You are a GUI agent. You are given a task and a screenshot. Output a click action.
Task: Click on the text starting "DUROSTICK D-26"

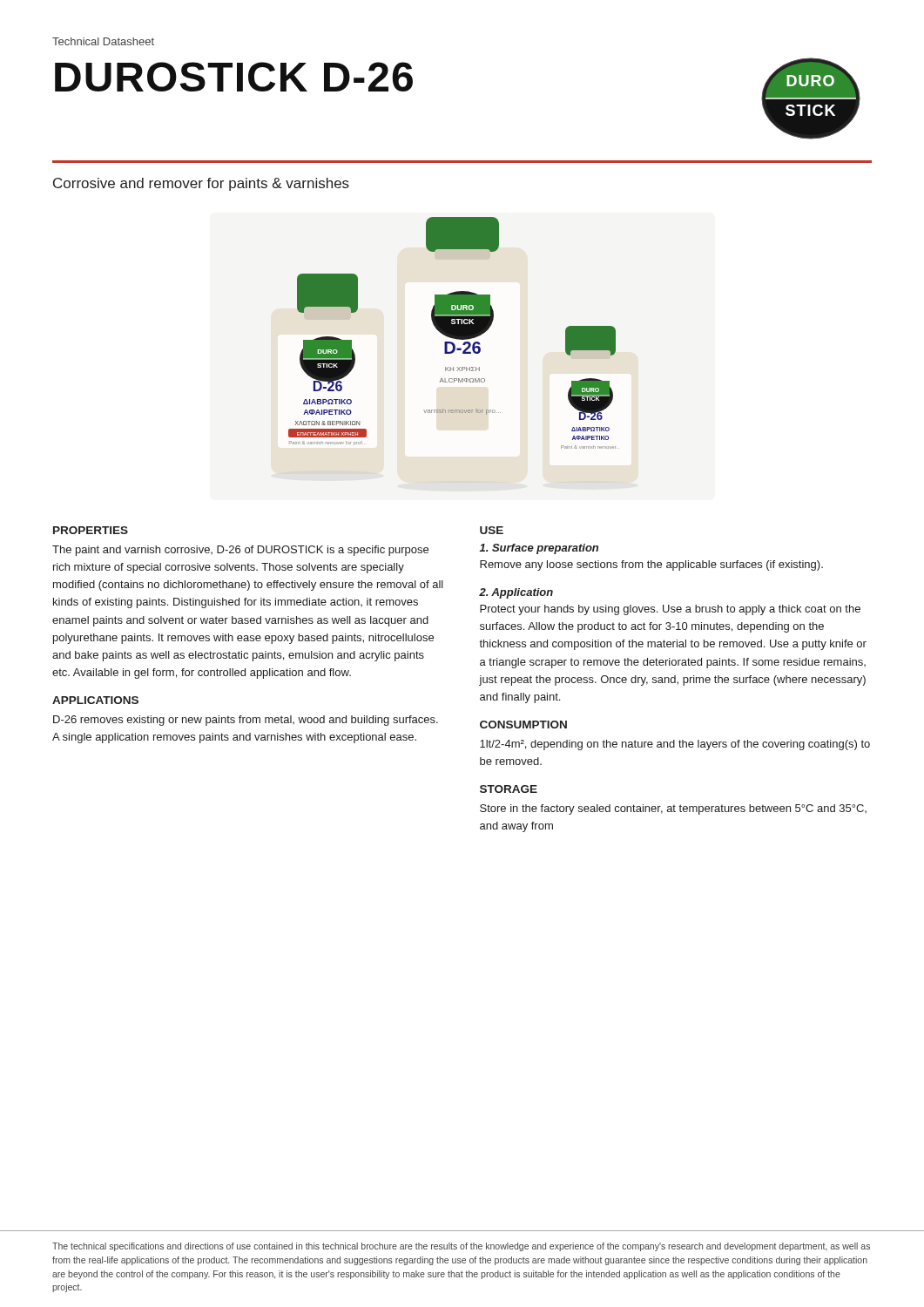click(392, 78)
